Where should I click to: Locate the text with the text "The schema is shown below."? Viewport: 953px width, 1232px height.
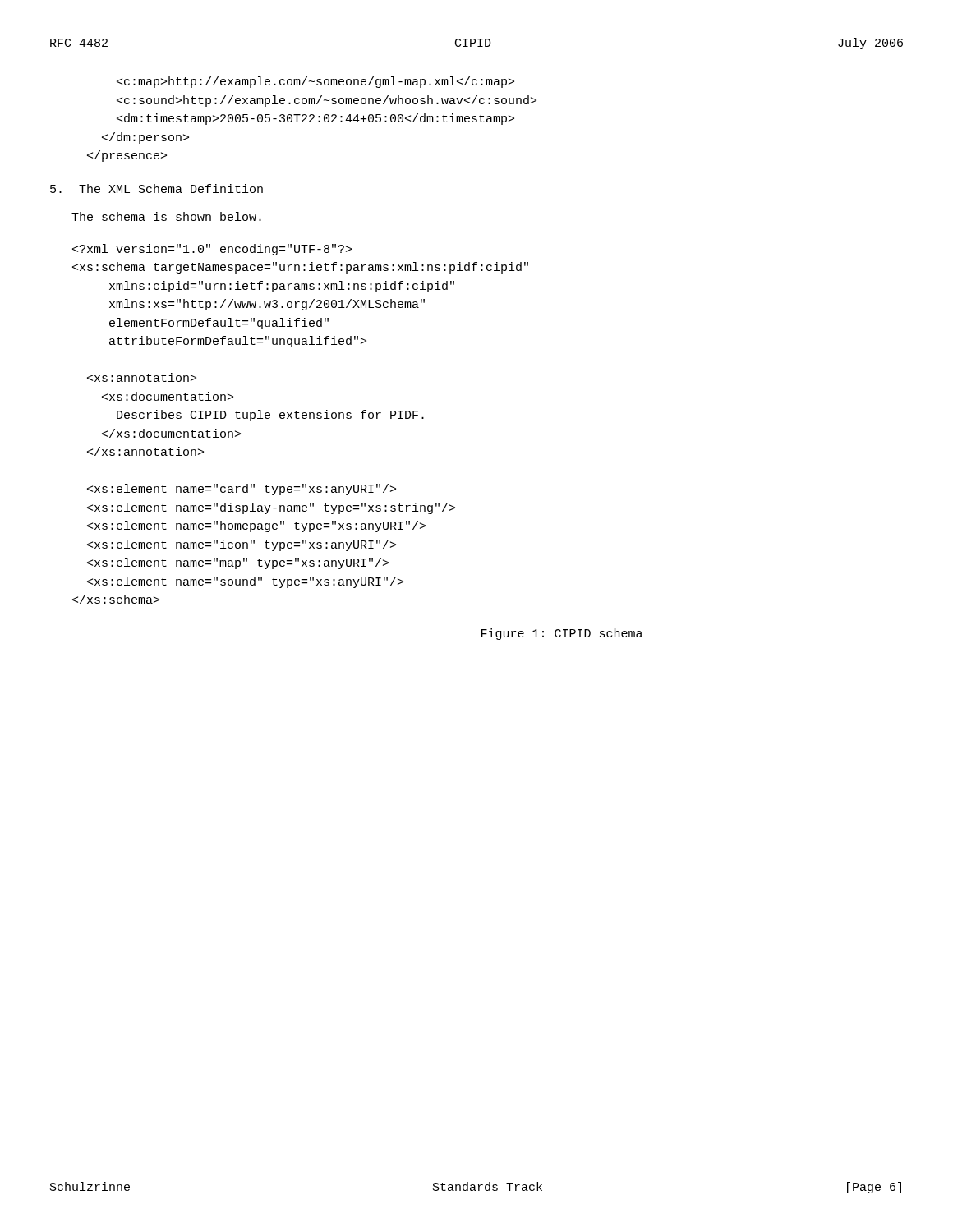166,216
